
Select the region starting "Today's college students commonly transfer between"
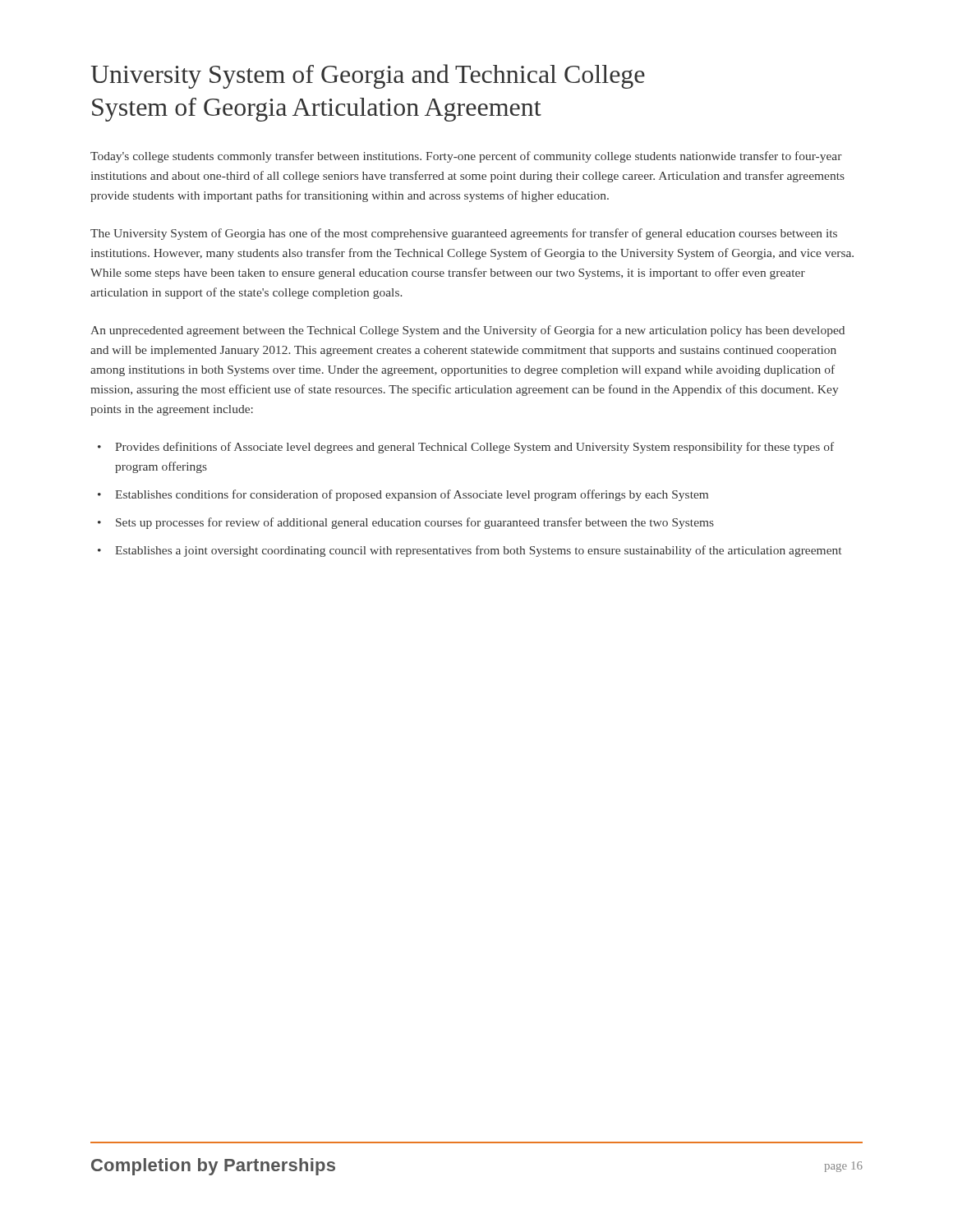476,176
